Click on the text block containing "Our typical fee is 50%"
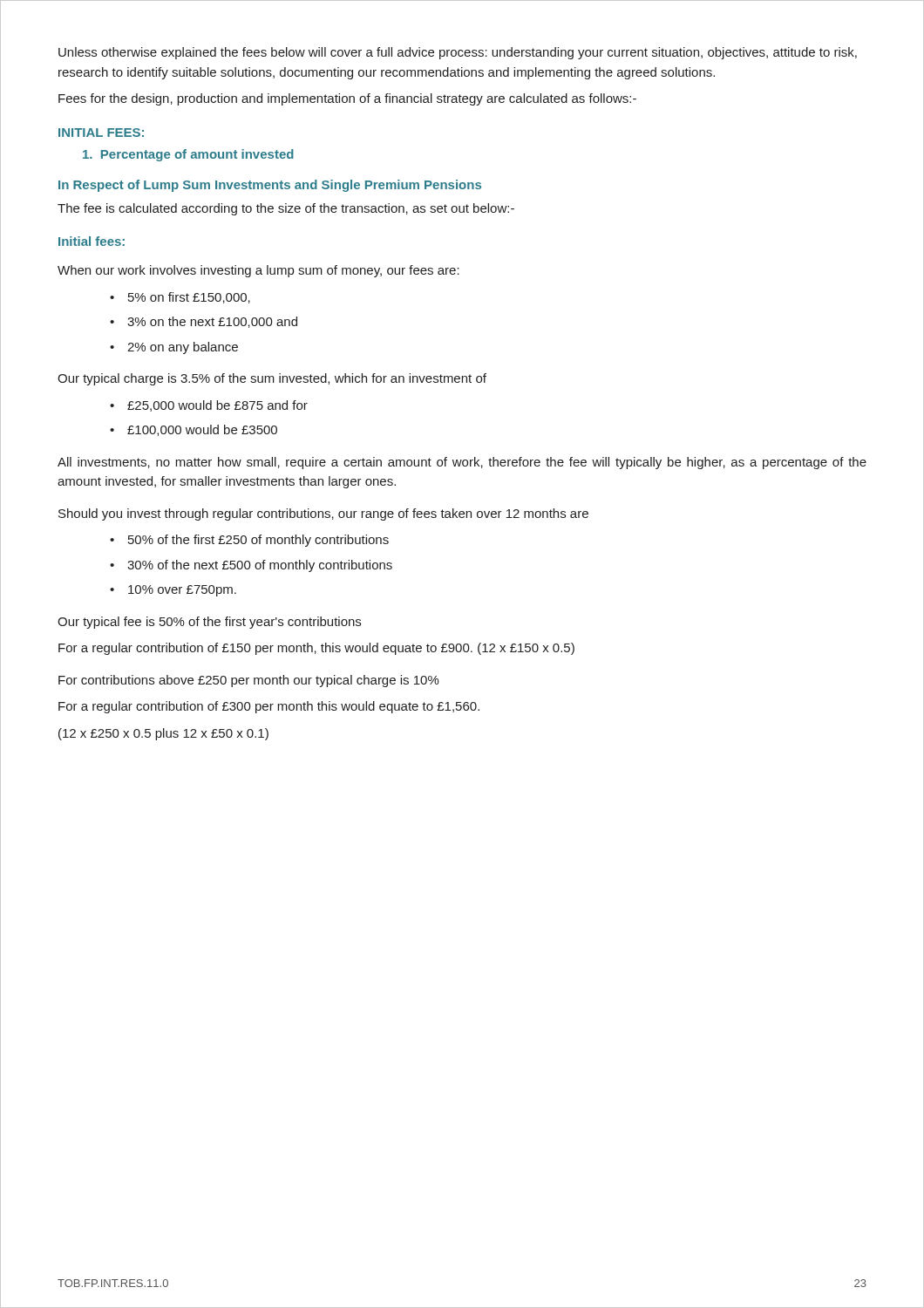The width and height of the screenshot is (924, 1308). click(210, 621)
